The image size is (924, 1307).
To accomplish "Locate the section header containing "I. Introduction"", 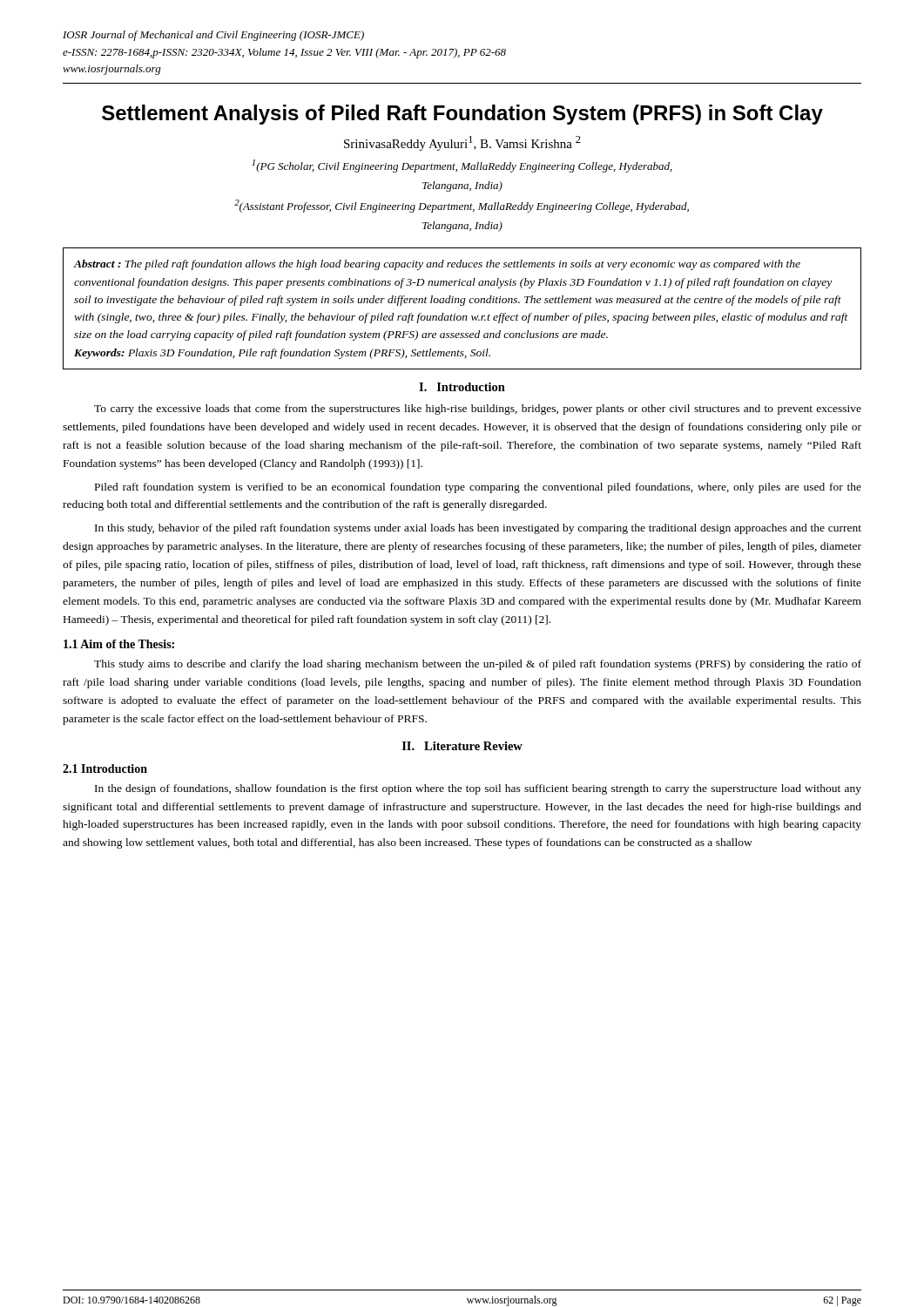I will (x=462, y=387).
